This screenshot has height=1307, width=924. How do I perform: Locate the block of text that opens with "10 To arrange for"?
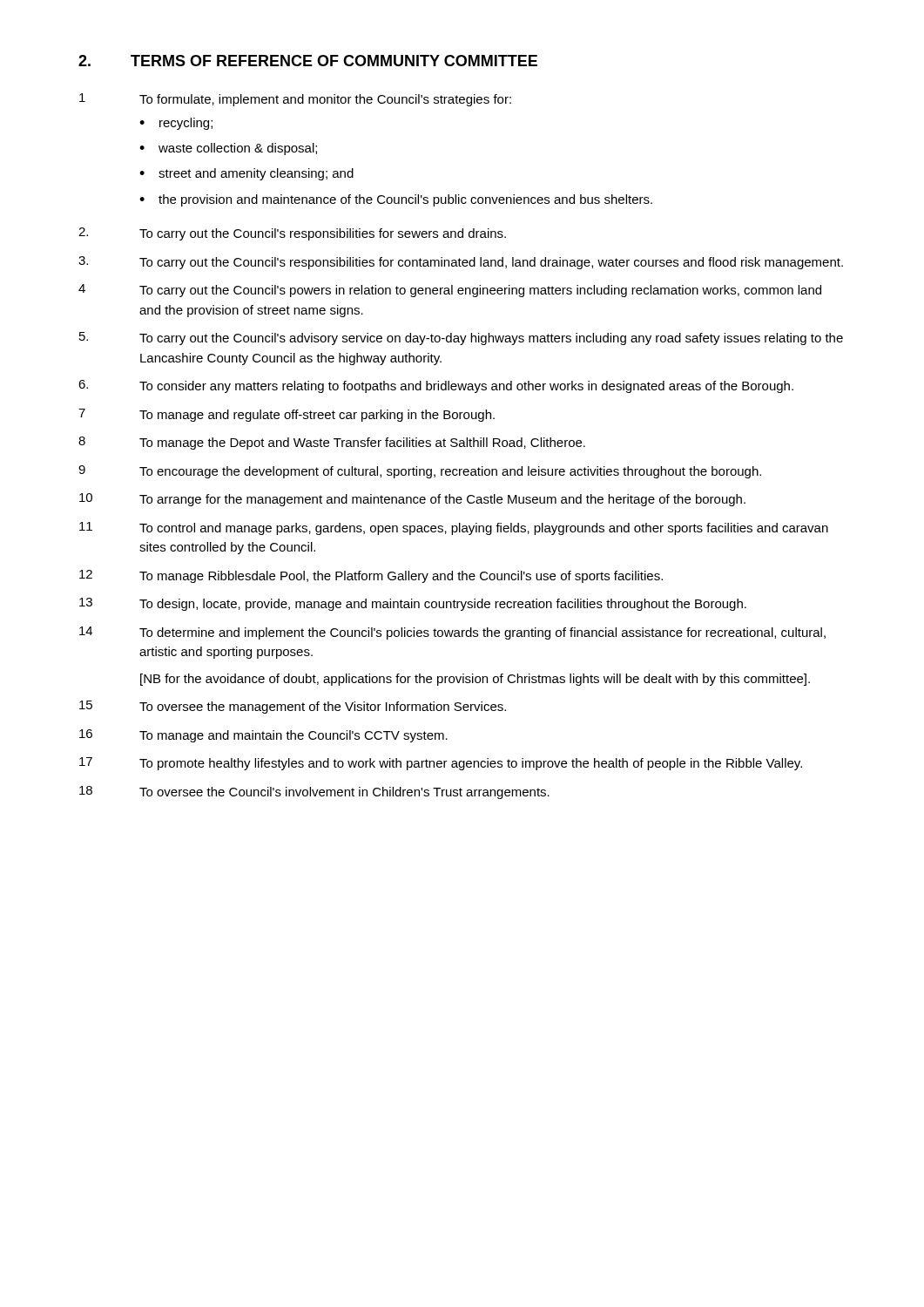[462, 500]
